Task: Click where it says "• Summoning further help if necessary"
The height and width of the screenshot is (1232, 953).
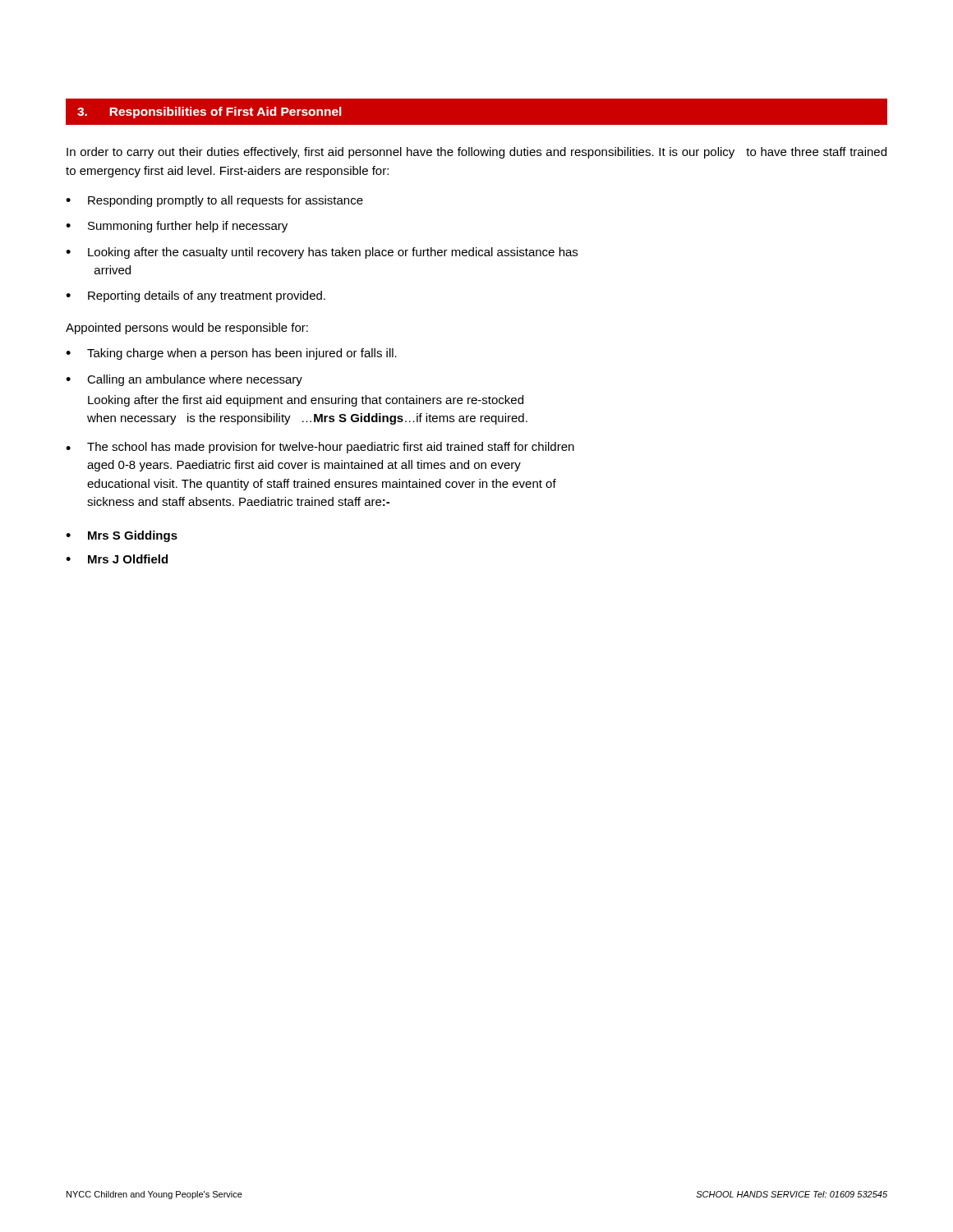Action: 177,227
